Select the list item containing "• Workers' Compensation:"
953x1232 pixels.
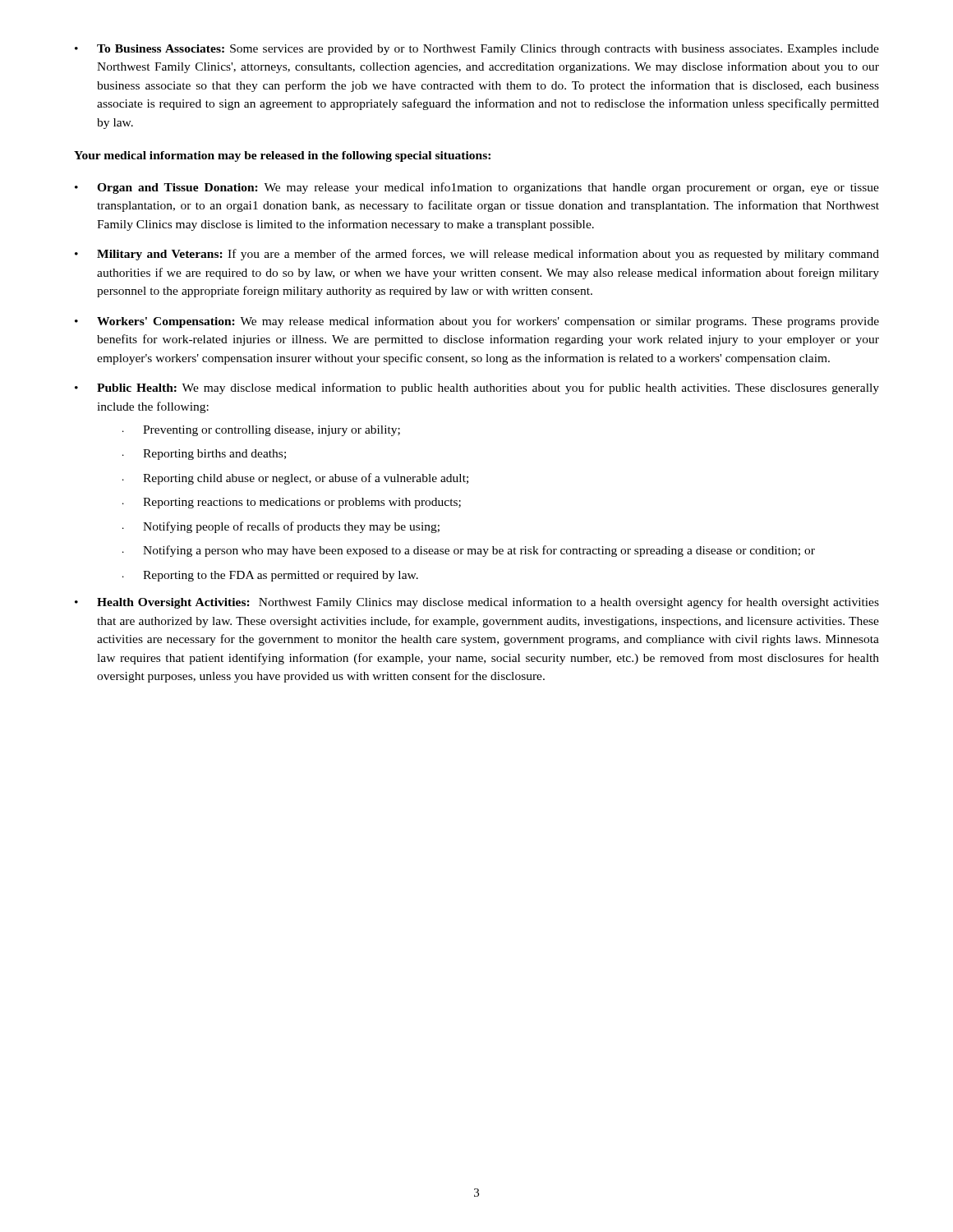point(476,339)
